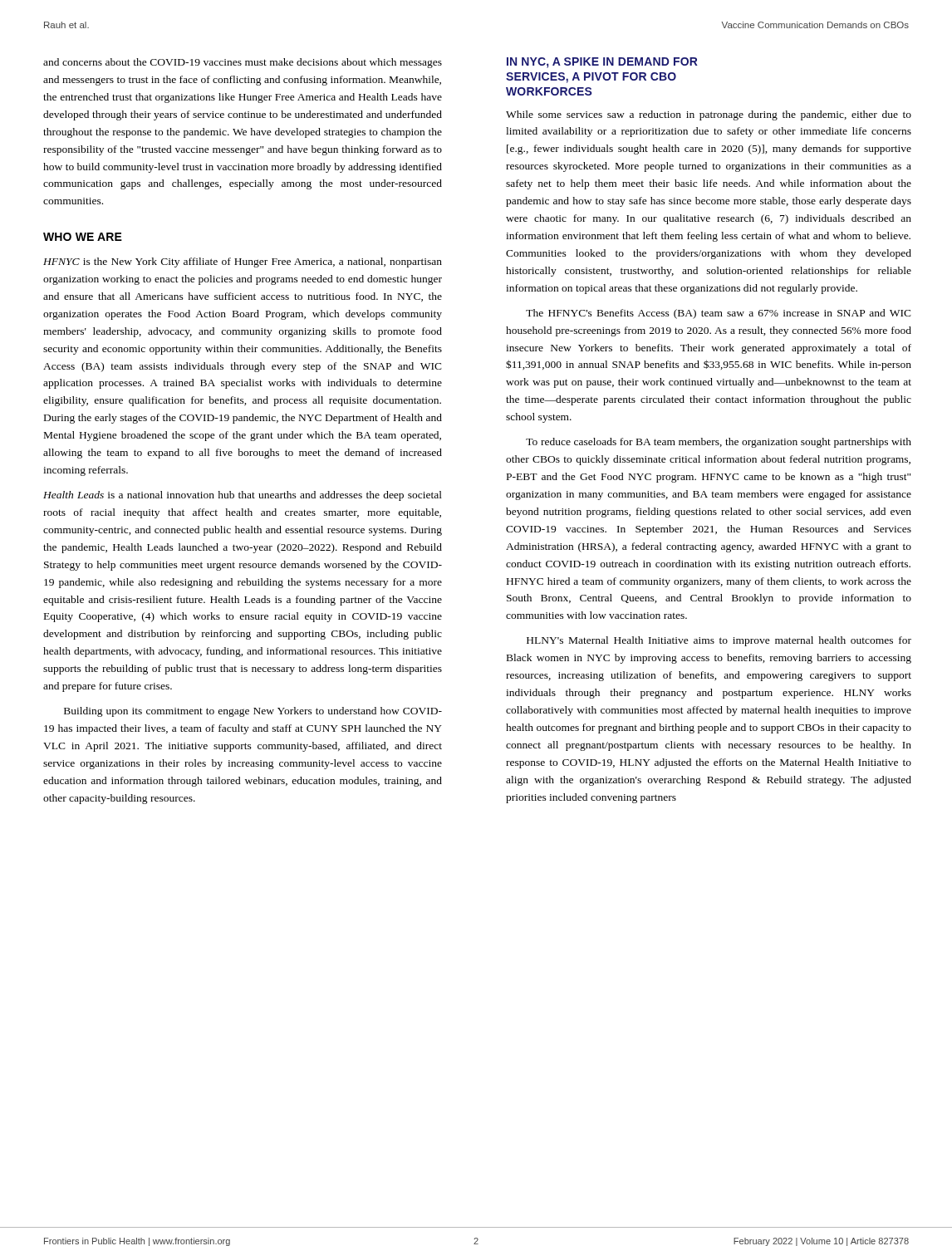Click on the region starting "HFNYC is the New York City affiliate of"
This screenshot has height=1246, width=952.
coord(243,530)
